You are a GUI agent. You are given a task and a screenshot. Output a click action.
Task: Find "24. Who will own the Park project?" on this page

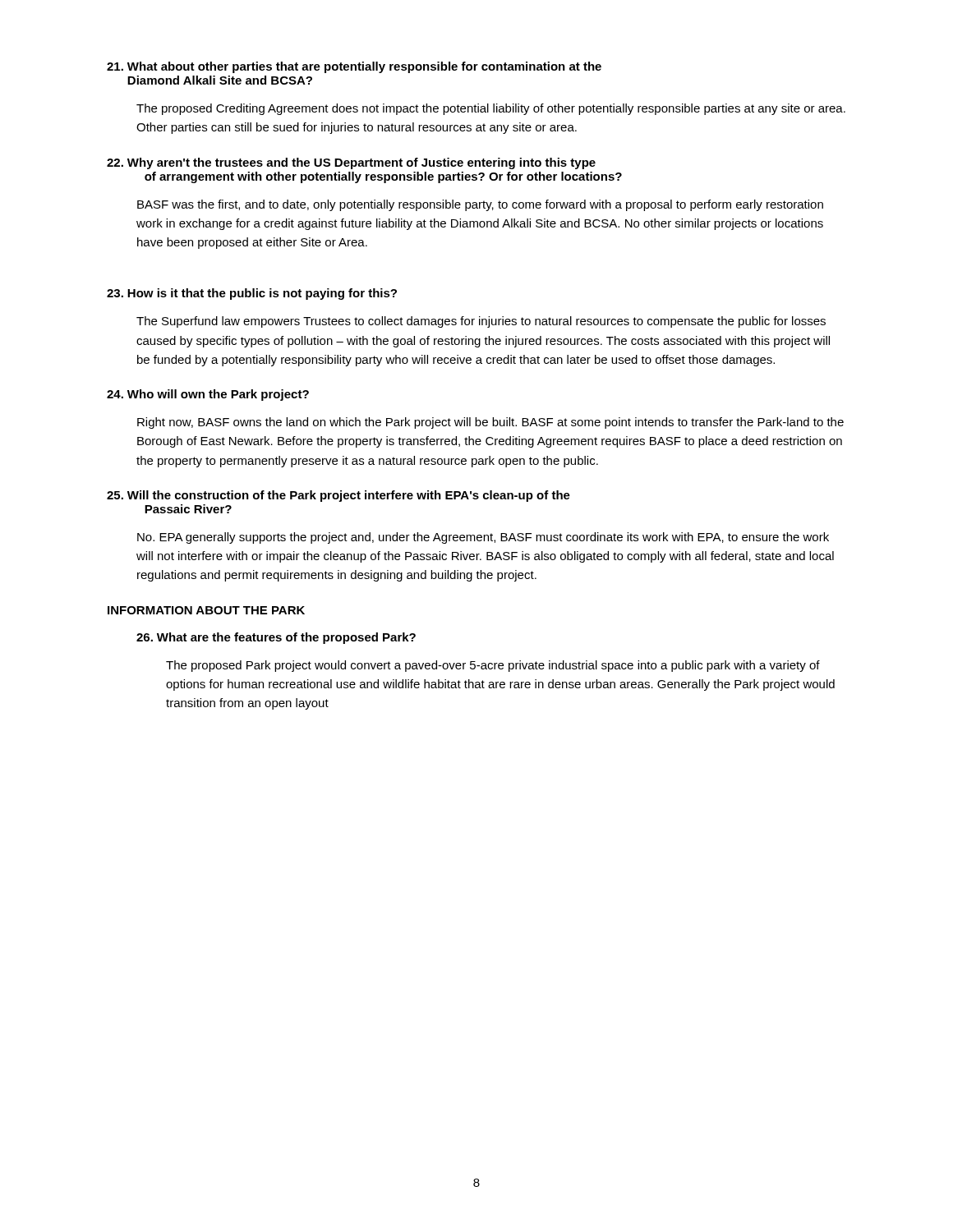click(208, 394)
